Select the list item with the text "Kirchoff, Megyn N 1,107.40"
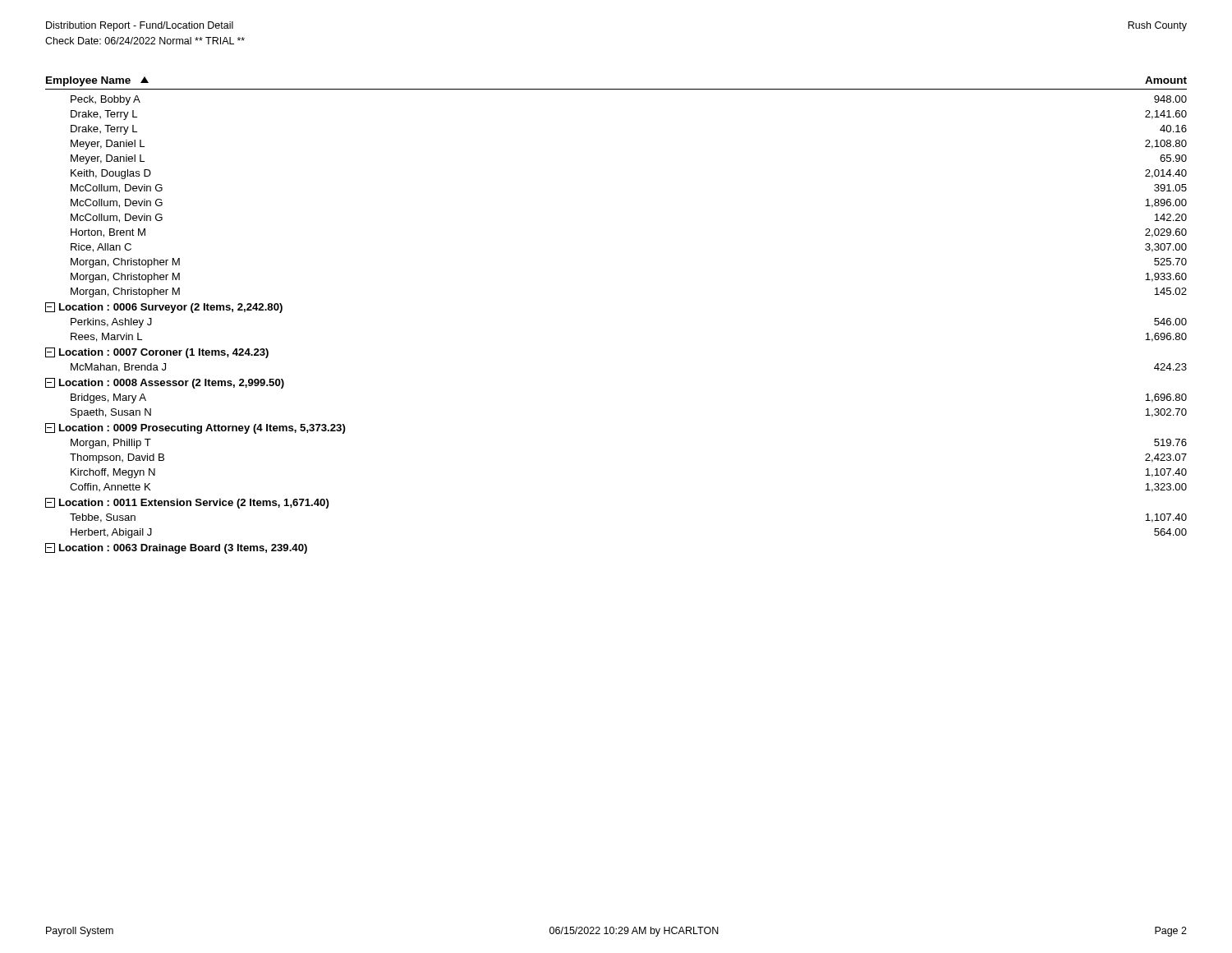 pos(117,474)
